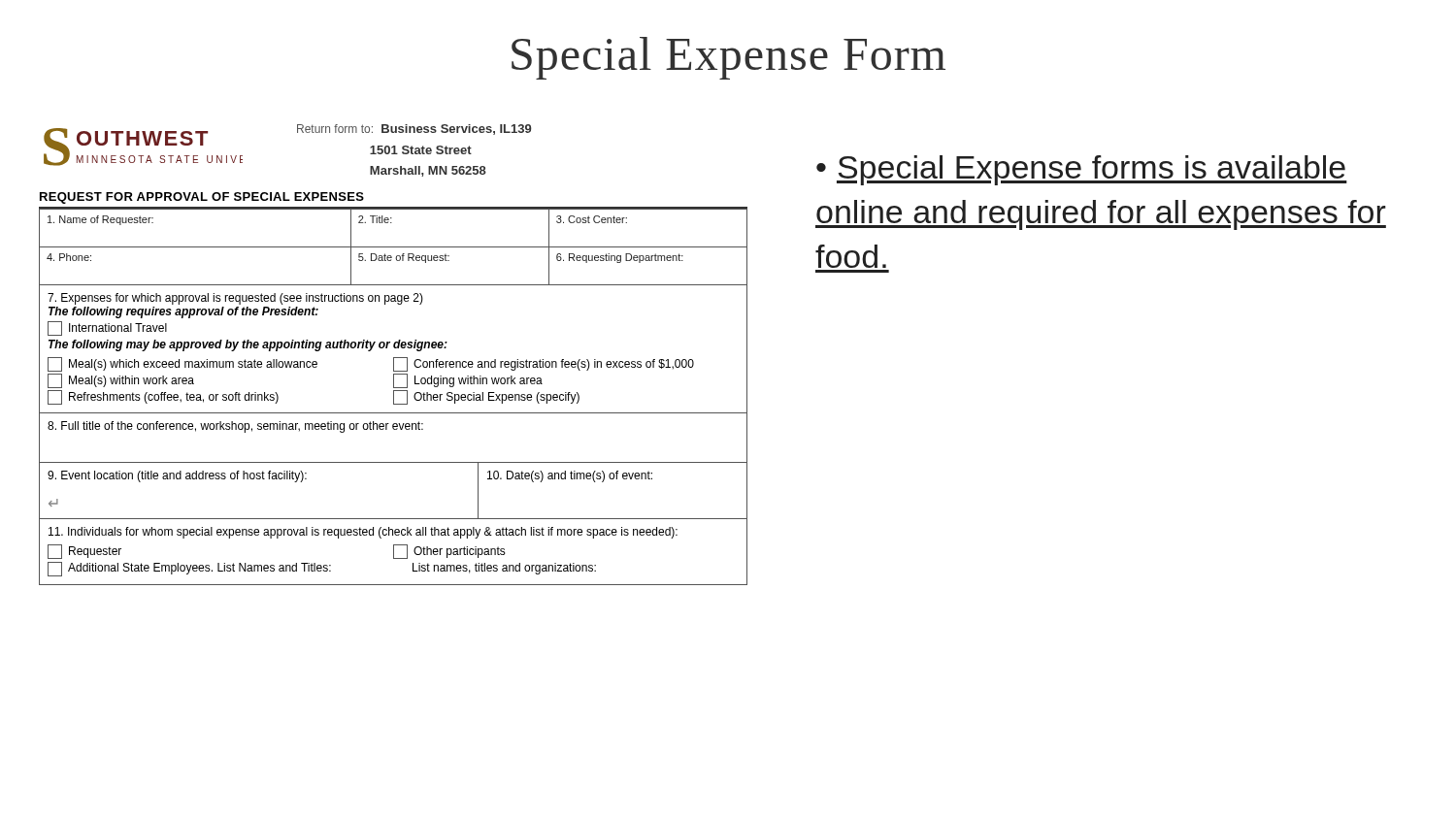Viewport: 1456px width, 819px height.
Task: Click where it says "Special Expense Form"
Action: (728, 54)
